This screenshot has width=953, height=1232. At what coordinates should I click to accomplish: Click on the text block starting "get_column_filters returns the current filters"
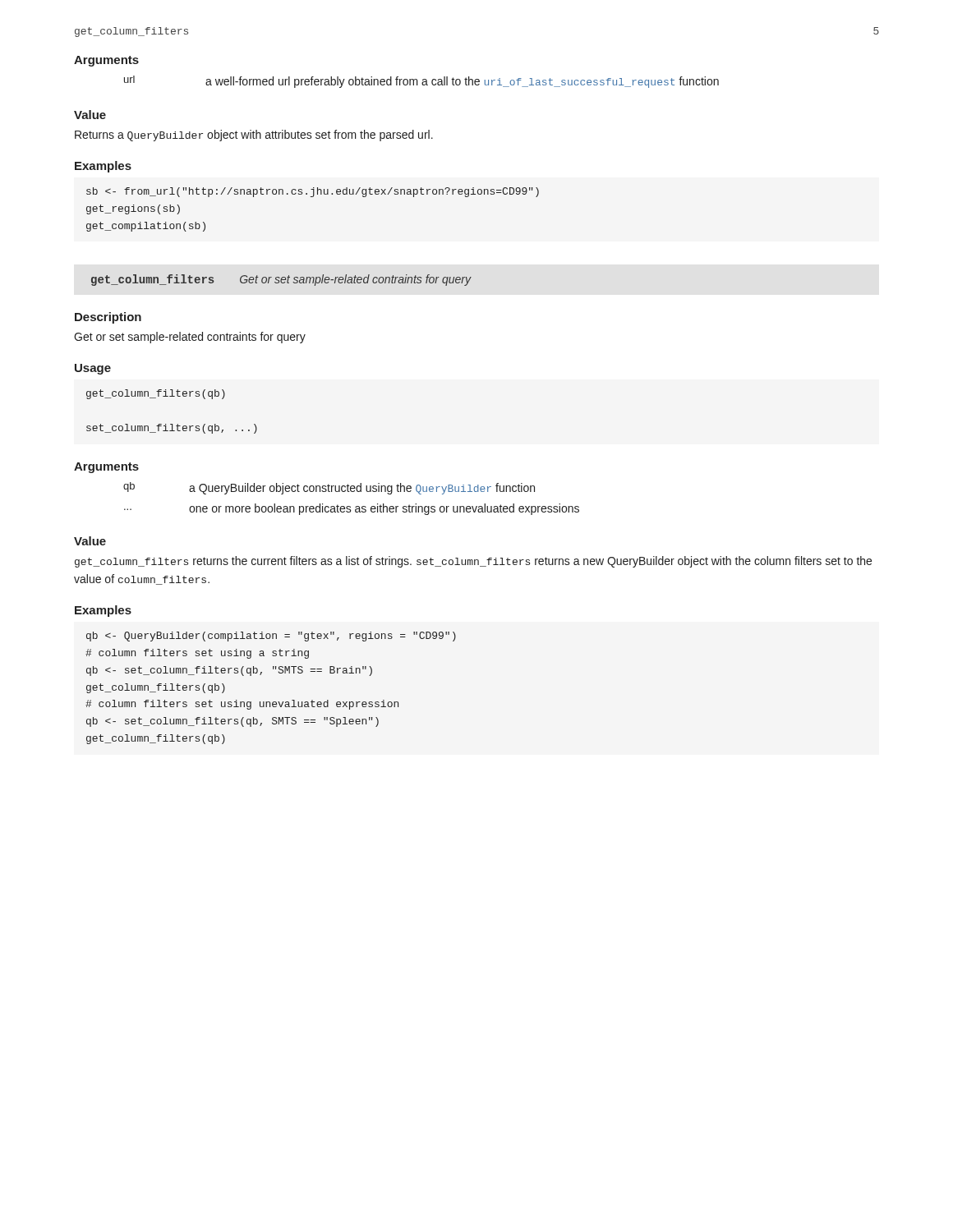pyautogui.click(x=473, y=570)
